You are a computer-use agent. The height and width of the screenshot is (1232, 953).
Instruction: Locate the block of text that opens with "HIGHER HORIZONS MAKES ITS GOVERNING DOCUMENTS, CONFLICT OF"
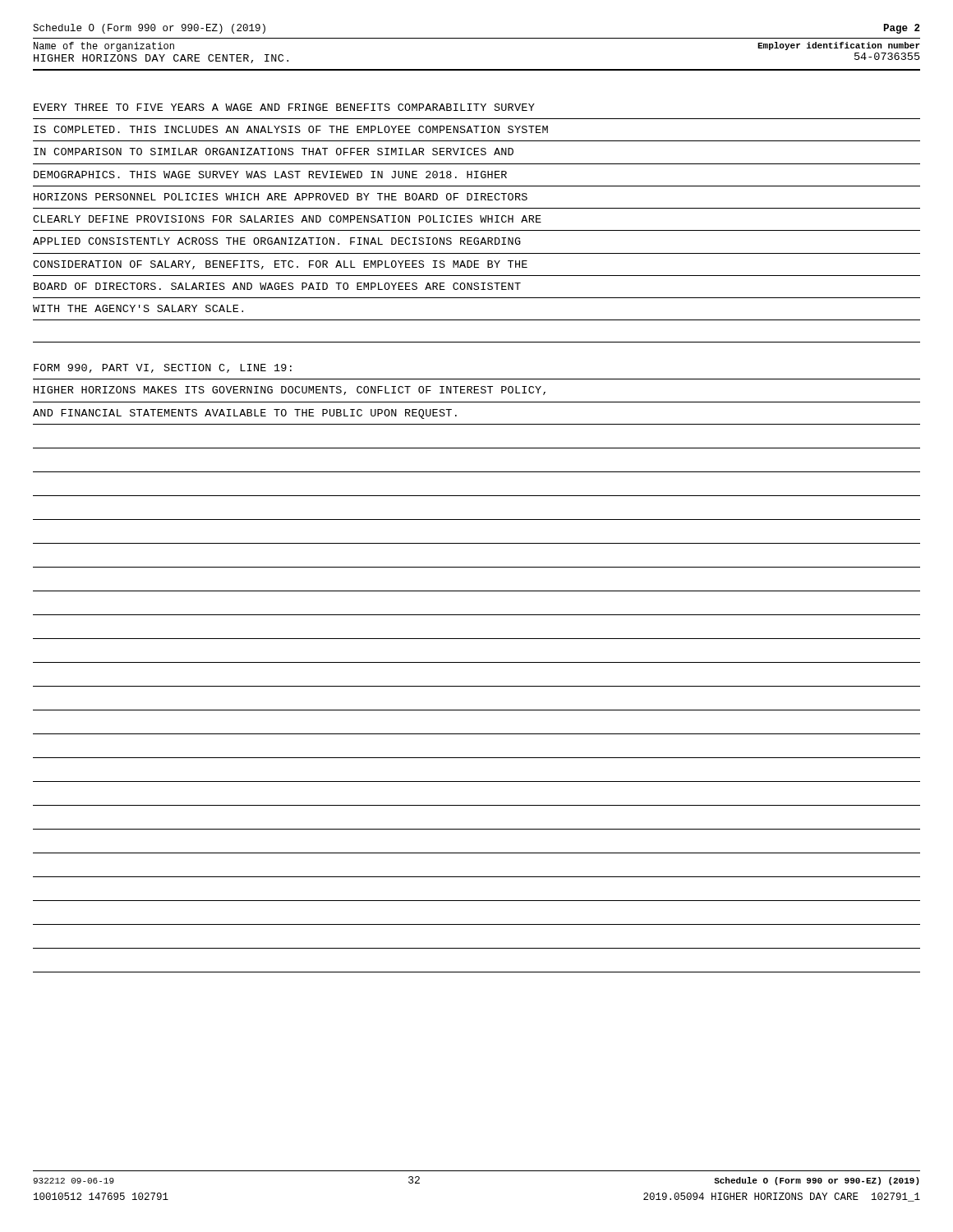point(291,391)
